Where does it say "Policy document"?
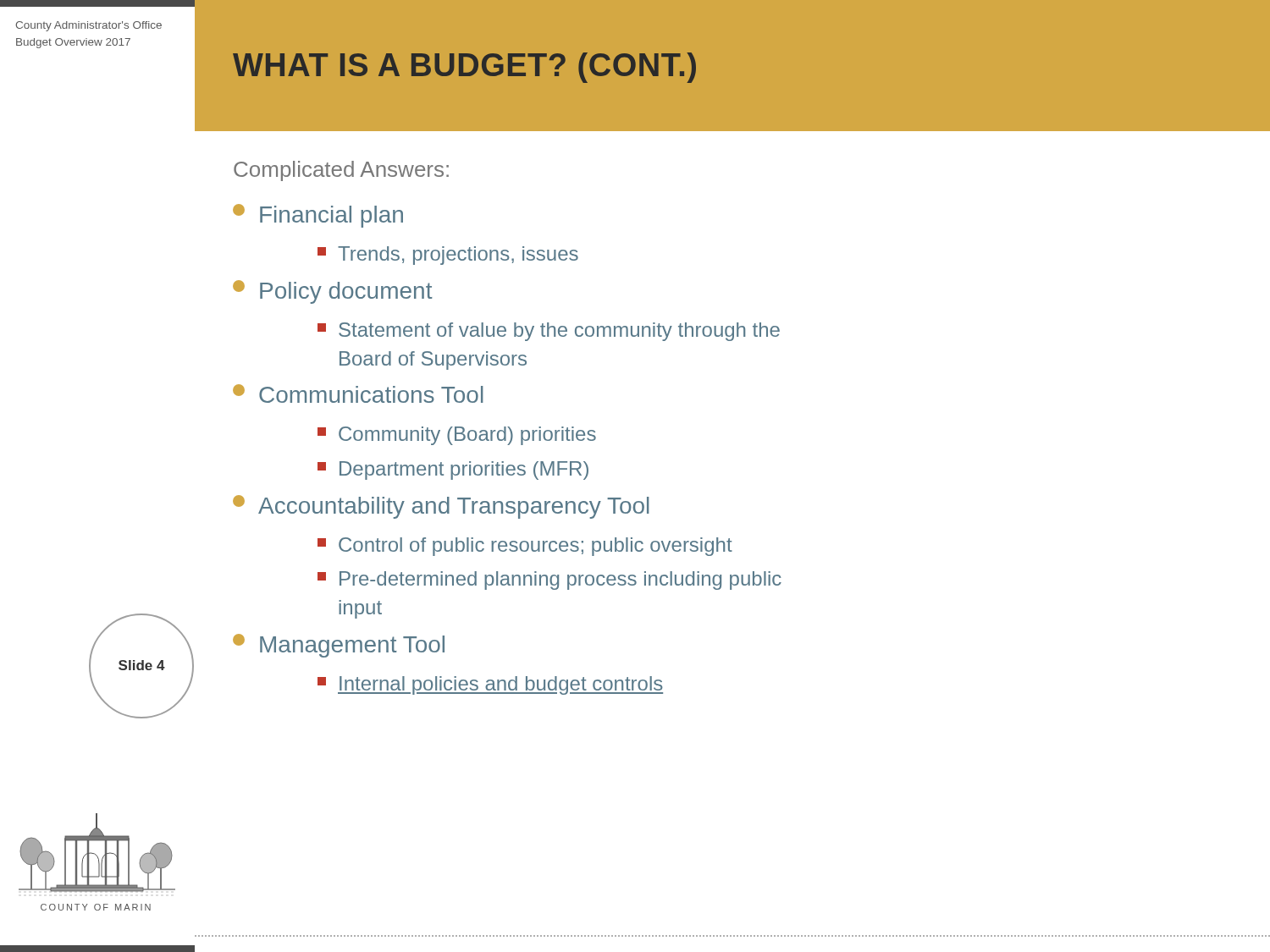 pos(332,291)
